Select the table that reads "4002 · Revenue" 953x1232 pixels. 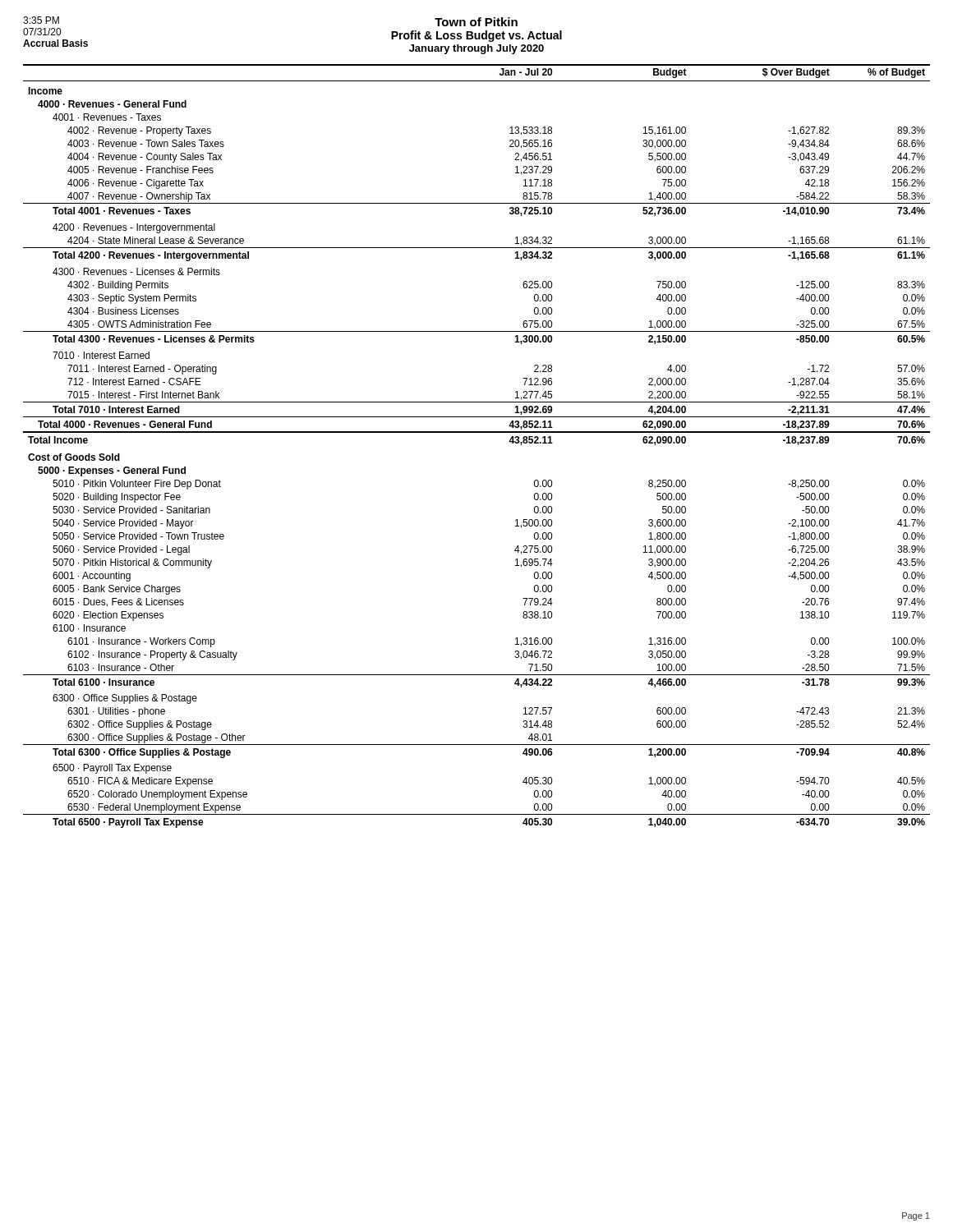pos(476,447)
